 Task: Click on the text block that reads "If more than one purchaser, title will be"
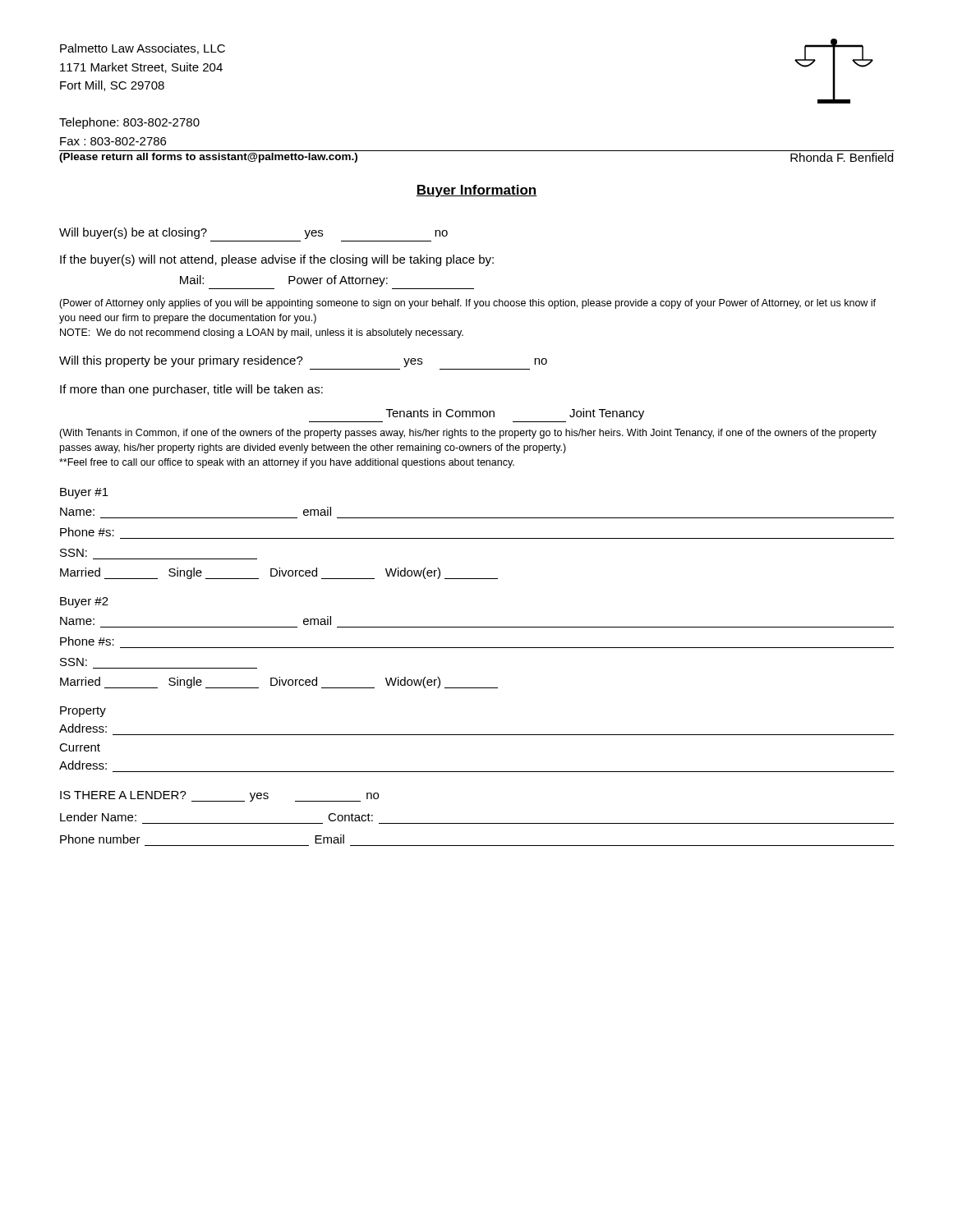pos(476,426)
